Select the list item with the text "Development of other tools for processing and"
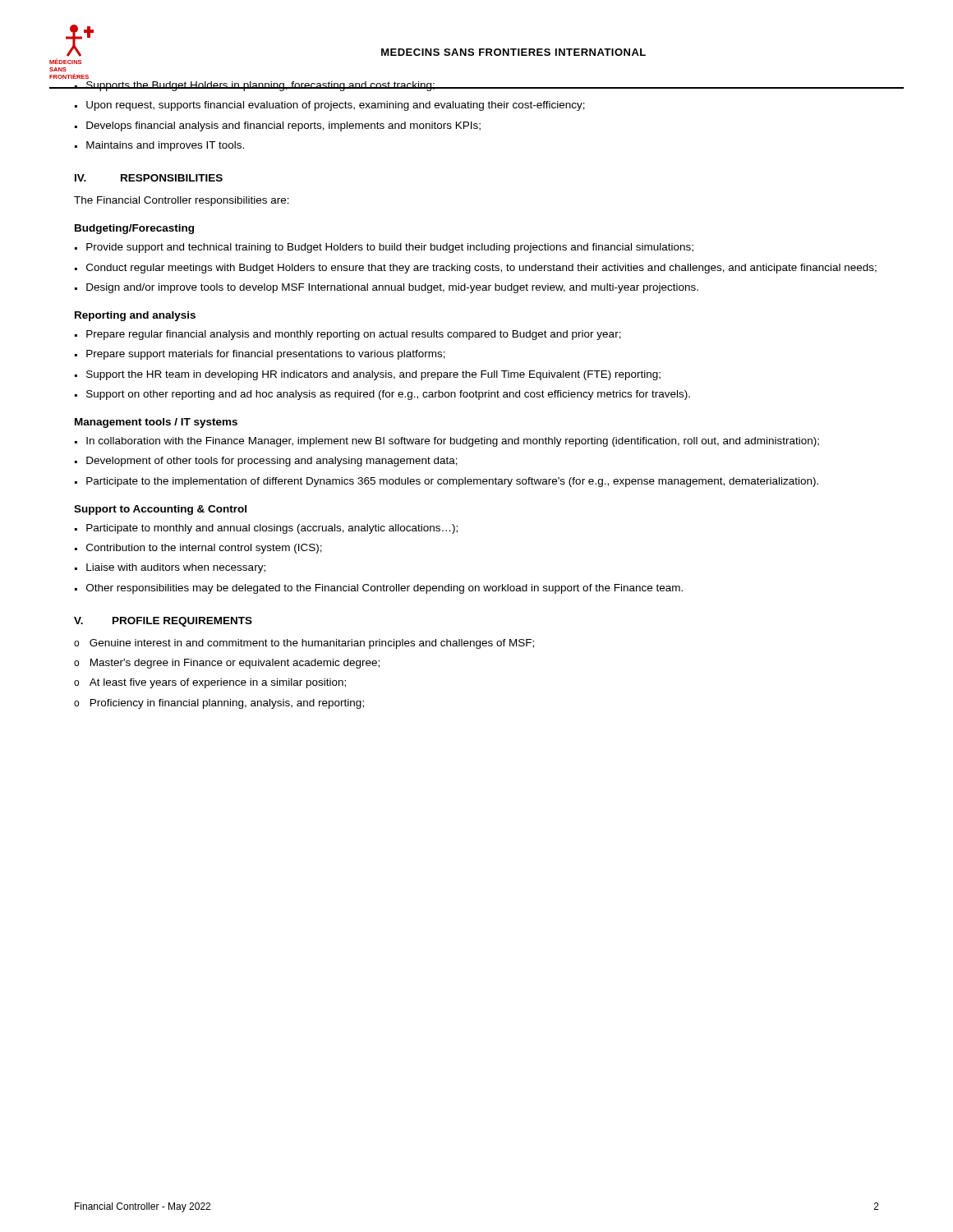 click(272, 462)
